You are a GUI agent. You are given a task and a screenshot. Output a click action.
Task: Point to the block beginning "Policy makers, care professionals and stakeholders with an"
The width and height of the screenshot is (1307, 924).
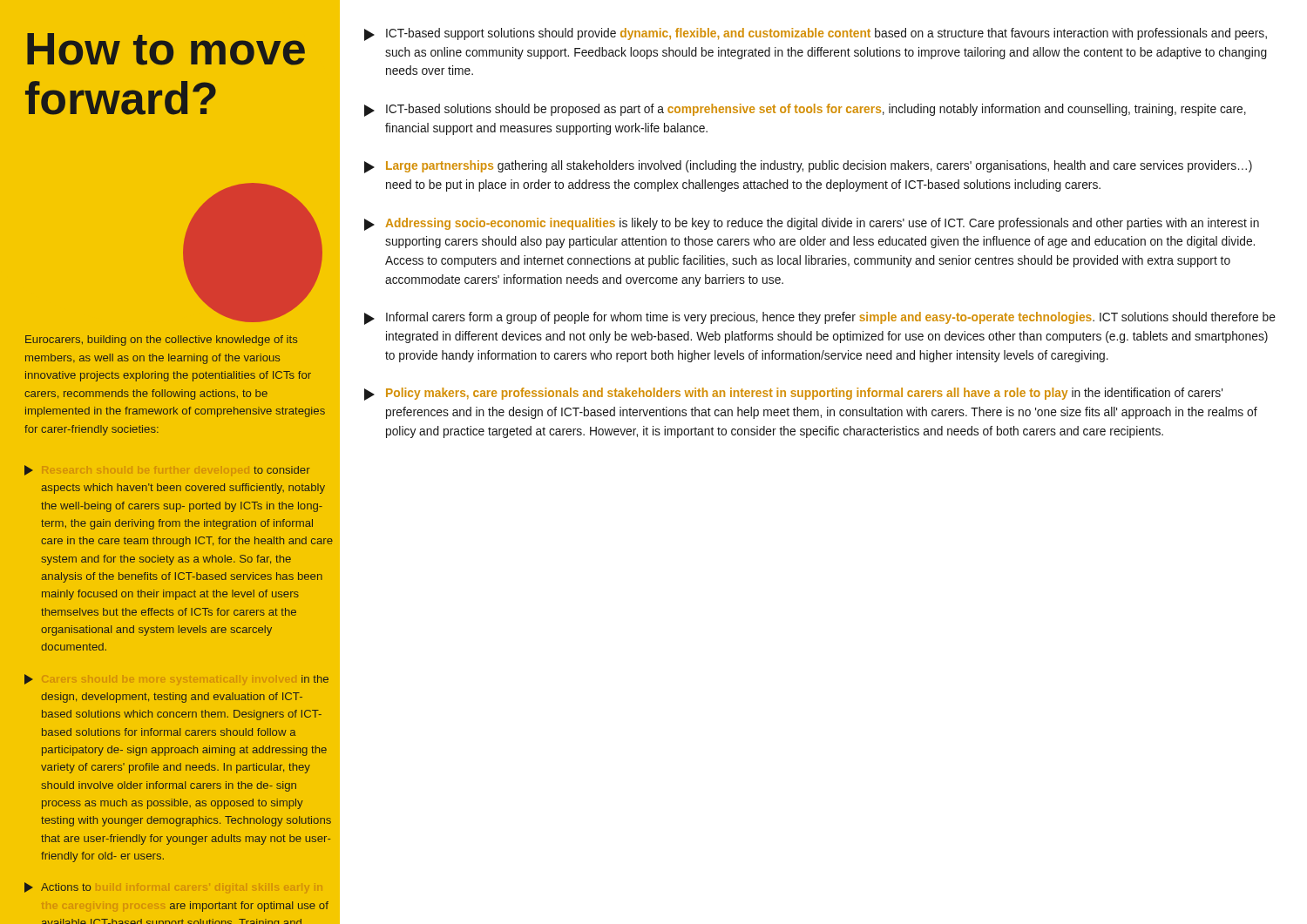click(x=823, y=413)
